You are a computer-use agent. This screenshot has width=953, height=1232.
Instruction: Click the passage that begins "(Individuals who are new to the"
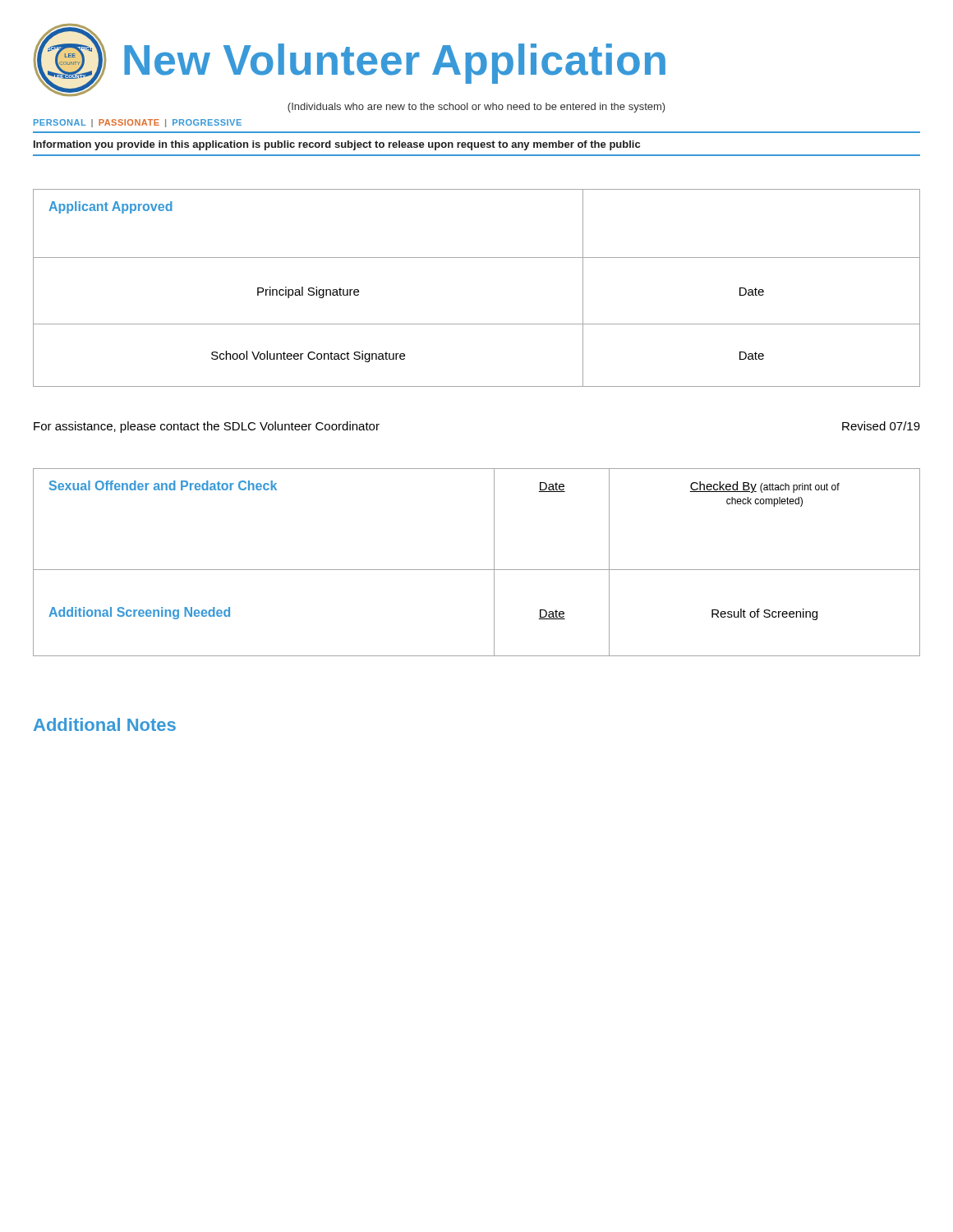pos(476,106)
